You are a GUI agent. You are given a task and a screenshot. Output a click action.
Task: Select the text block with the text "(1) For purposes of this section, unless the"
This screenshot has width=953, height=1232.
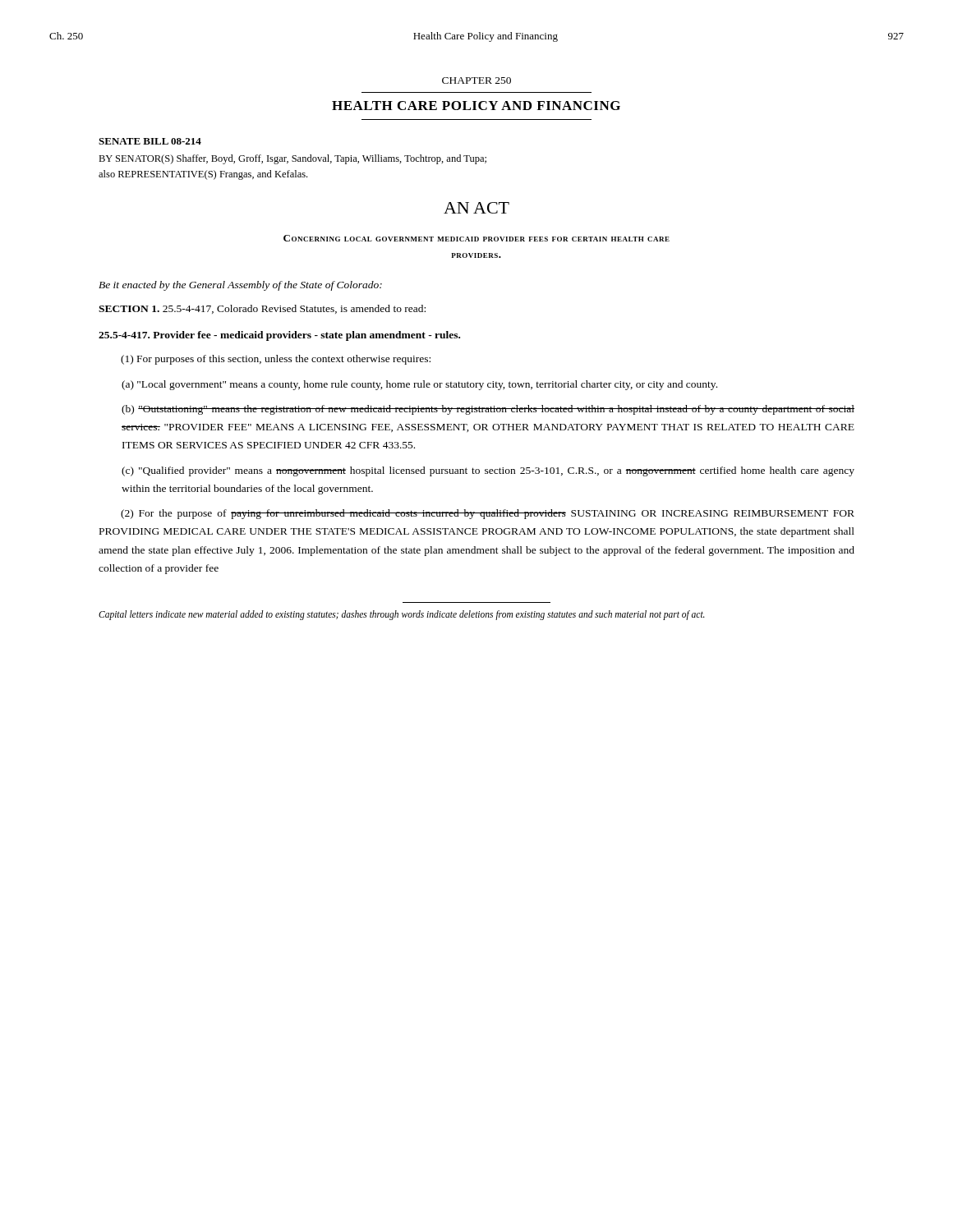point(276,359)
